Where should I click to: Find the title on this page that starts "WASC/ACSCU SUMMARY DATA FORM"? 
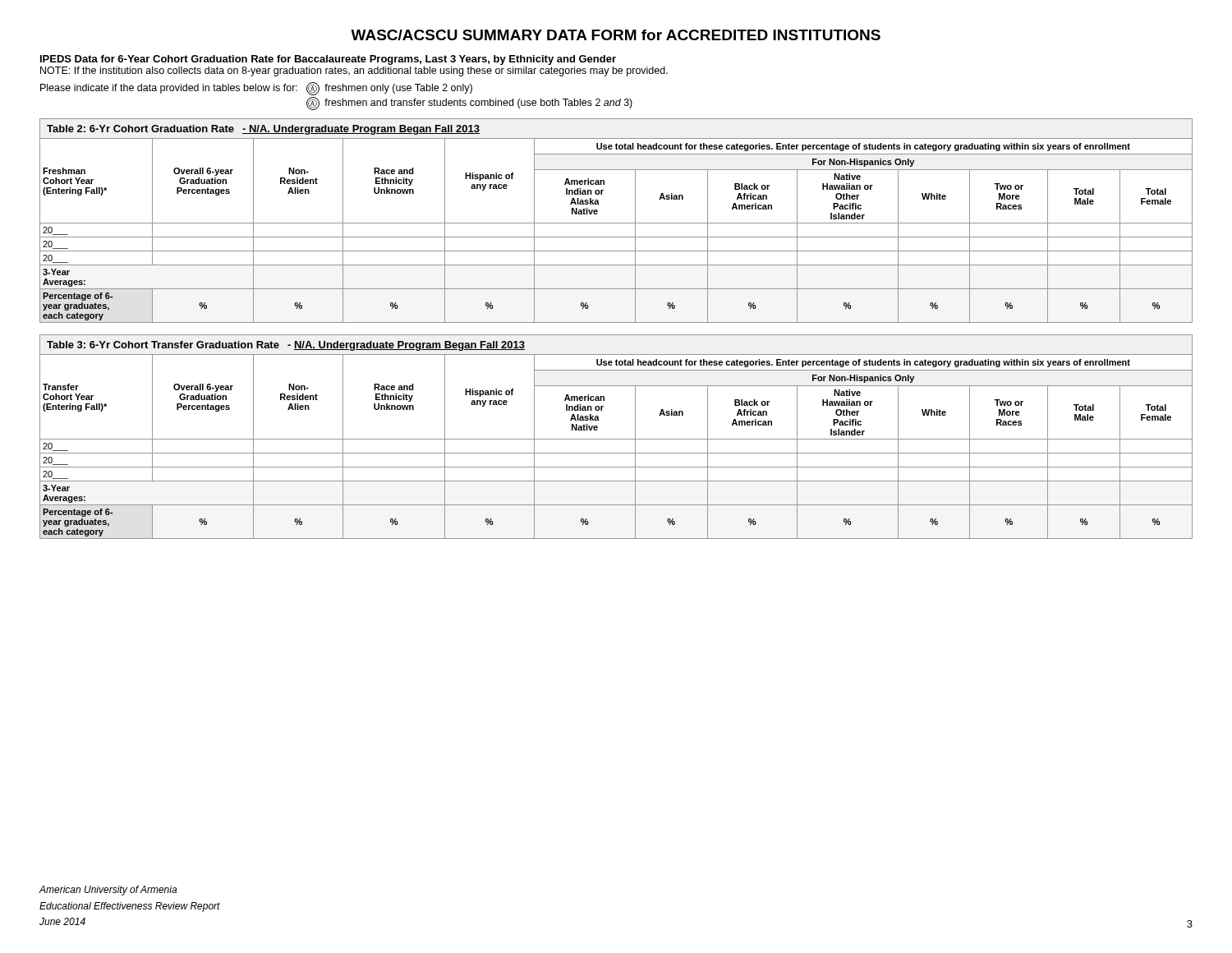(616, 35)
